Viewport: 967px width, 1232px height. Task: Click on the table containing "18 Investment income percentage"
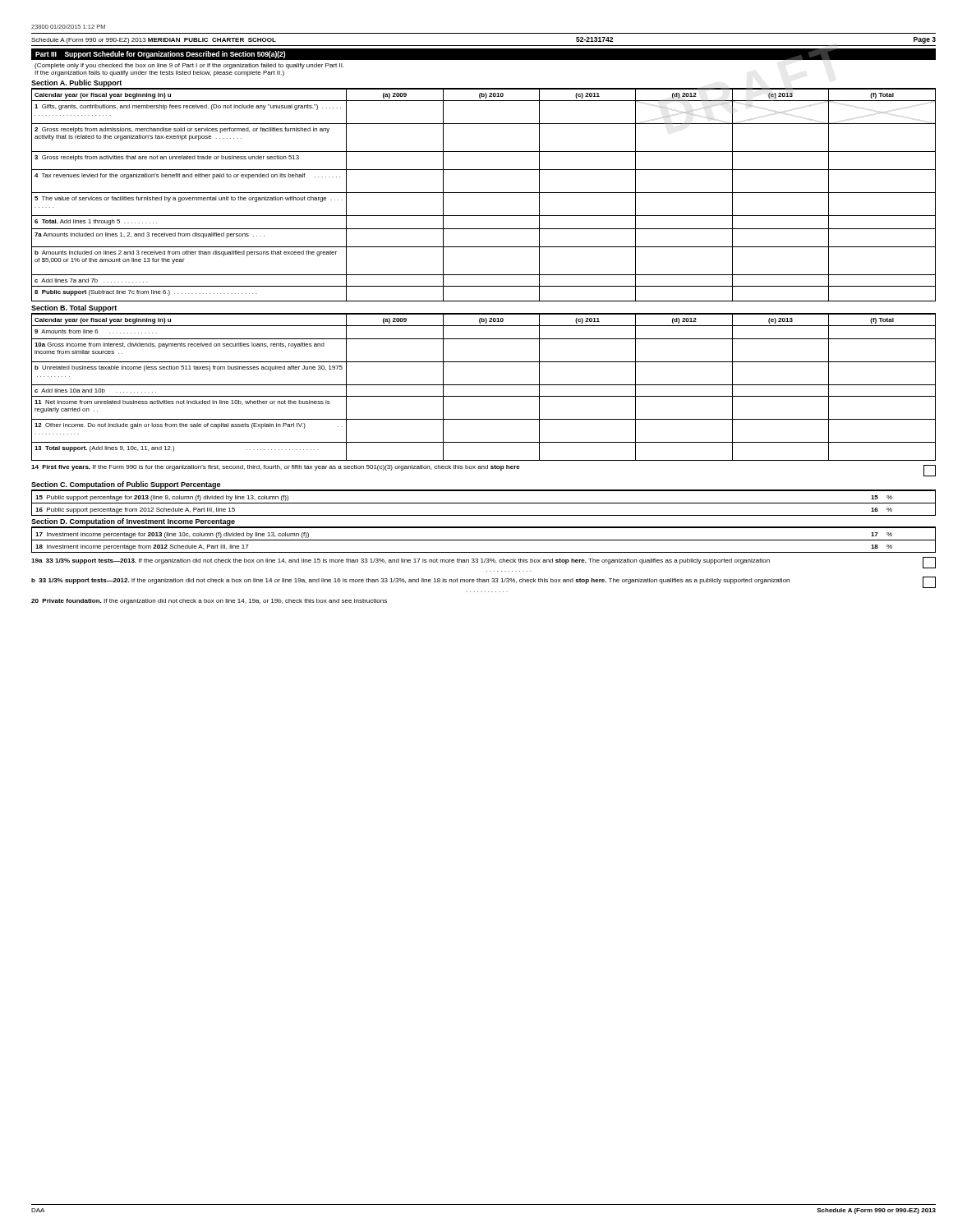(x=484, y=540)
